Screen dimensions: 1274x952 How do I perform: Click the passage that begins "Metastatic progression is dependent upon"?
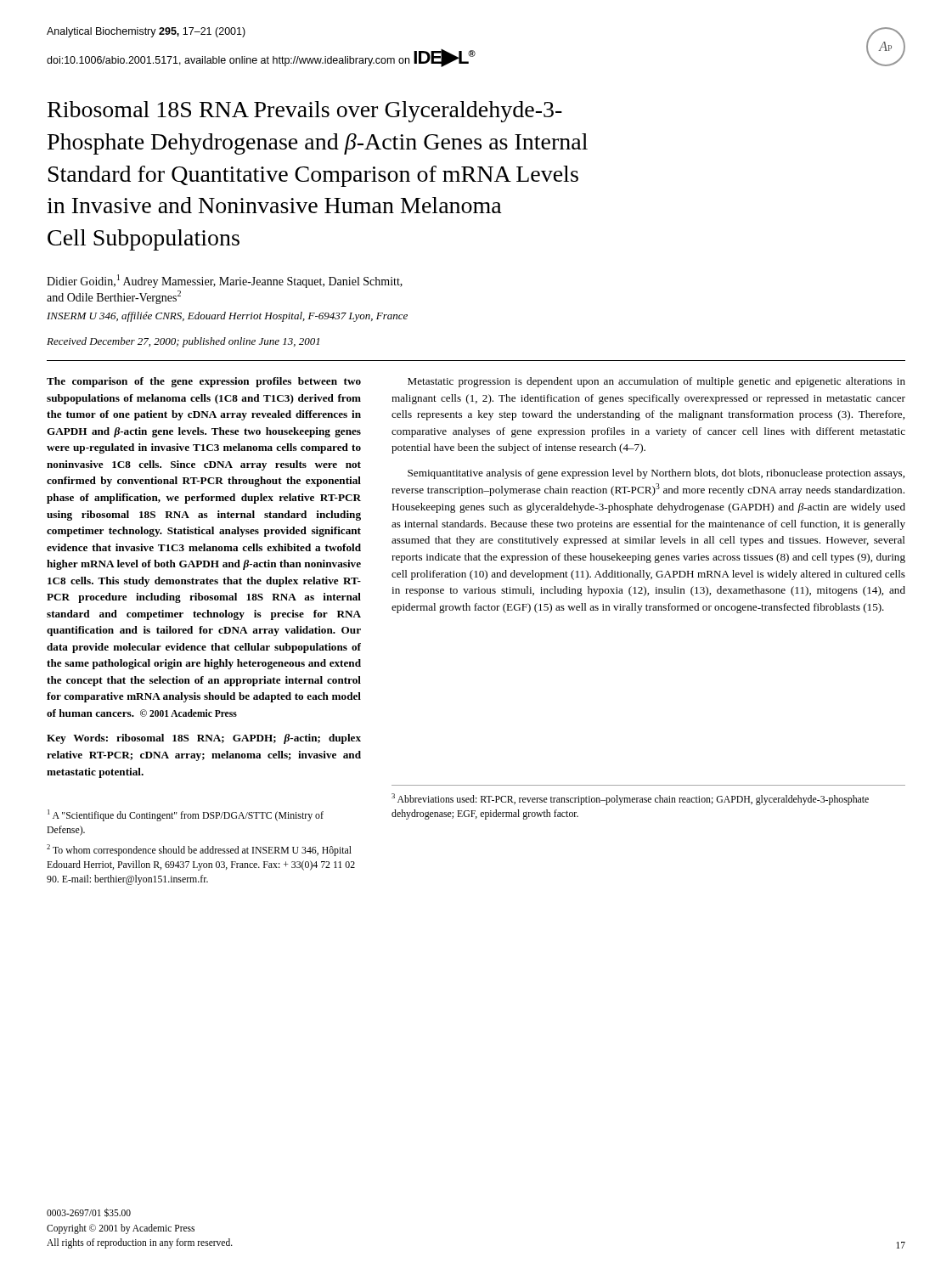648,494
